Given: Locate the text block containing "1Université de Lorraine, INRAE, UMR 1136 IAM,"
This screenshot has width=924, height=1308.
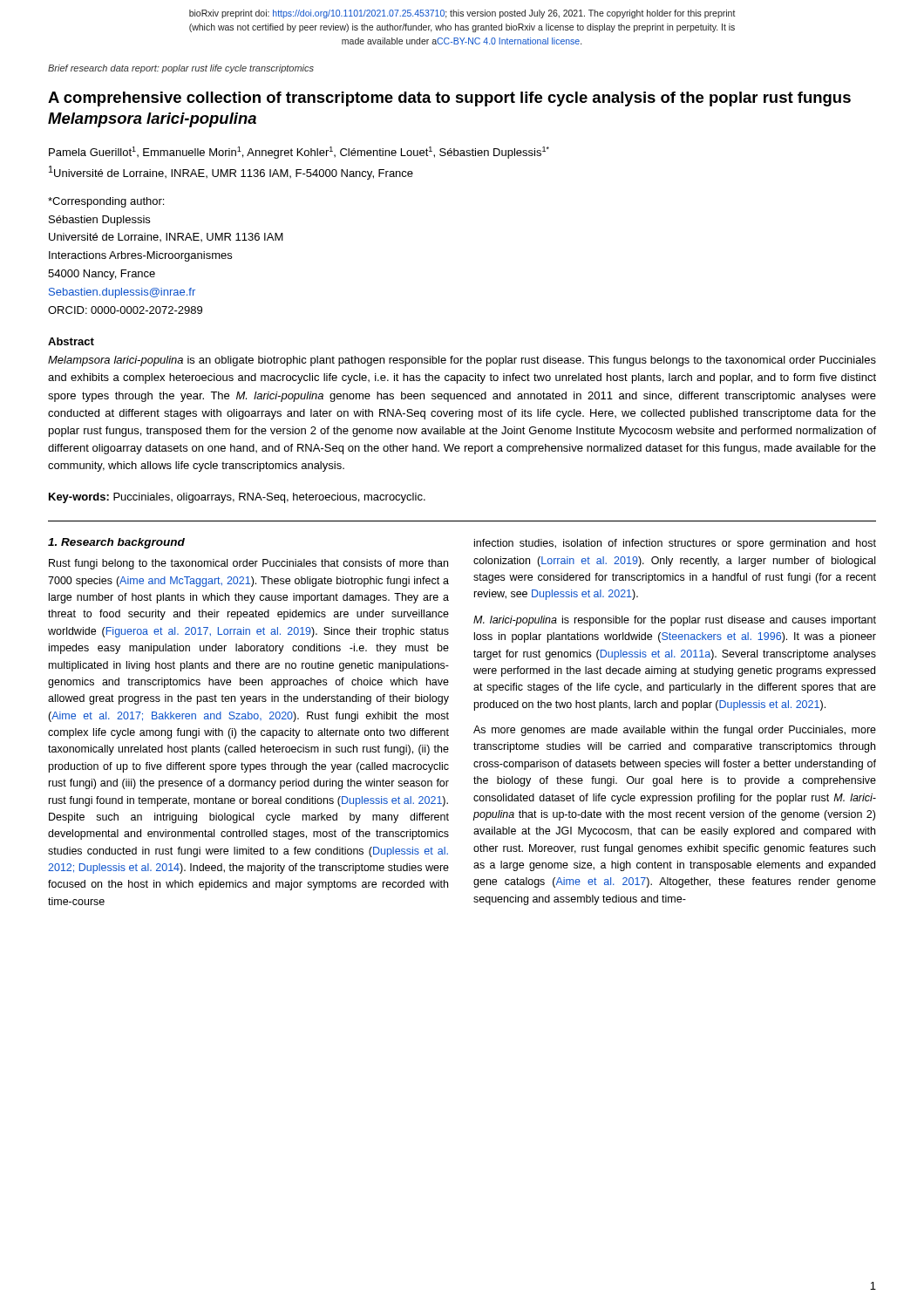Looking at the screenshot, I should point(231,172).
